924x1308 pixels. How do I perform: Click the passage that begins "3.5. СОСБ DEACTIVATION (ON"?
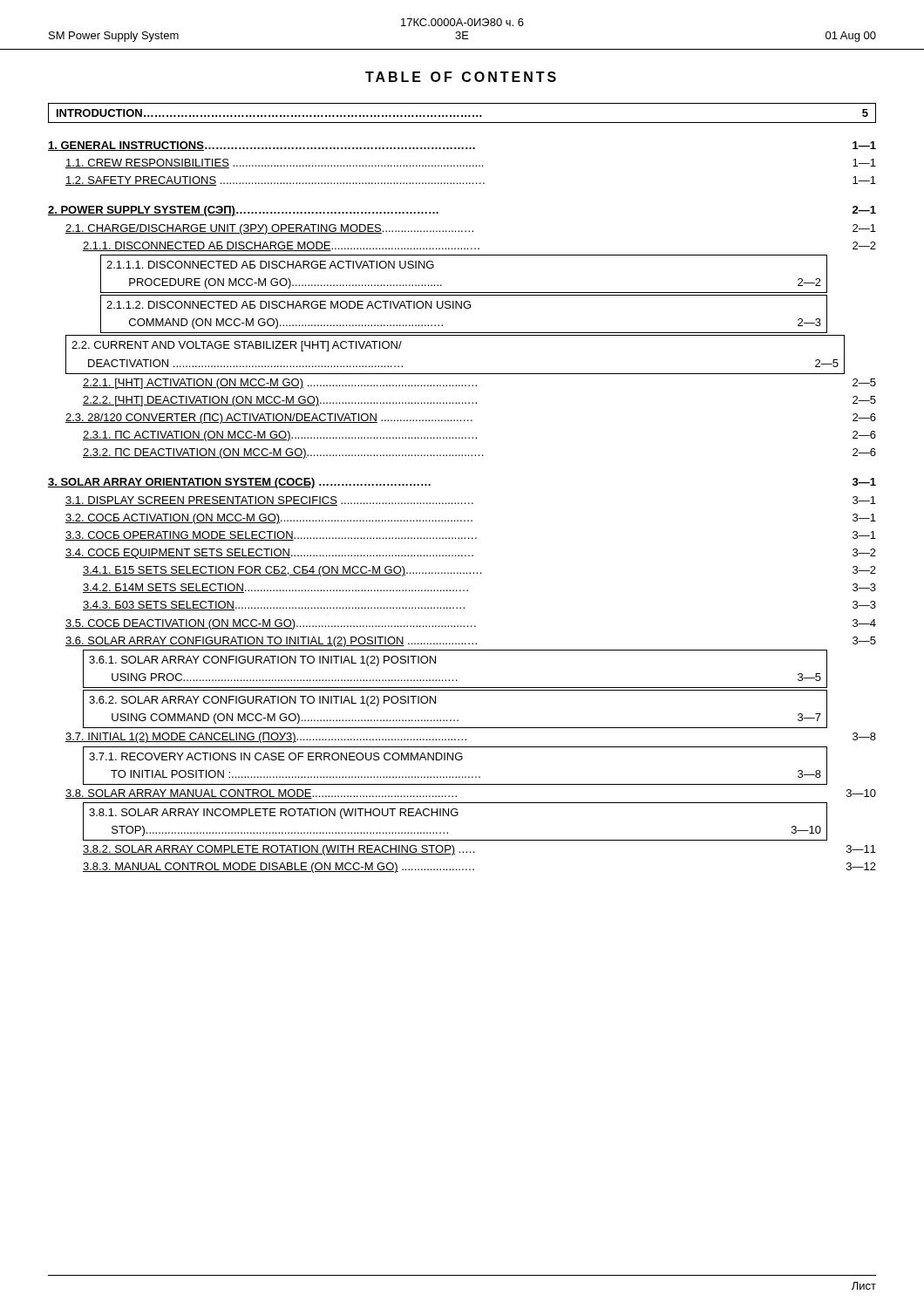(x=471, y=623)
